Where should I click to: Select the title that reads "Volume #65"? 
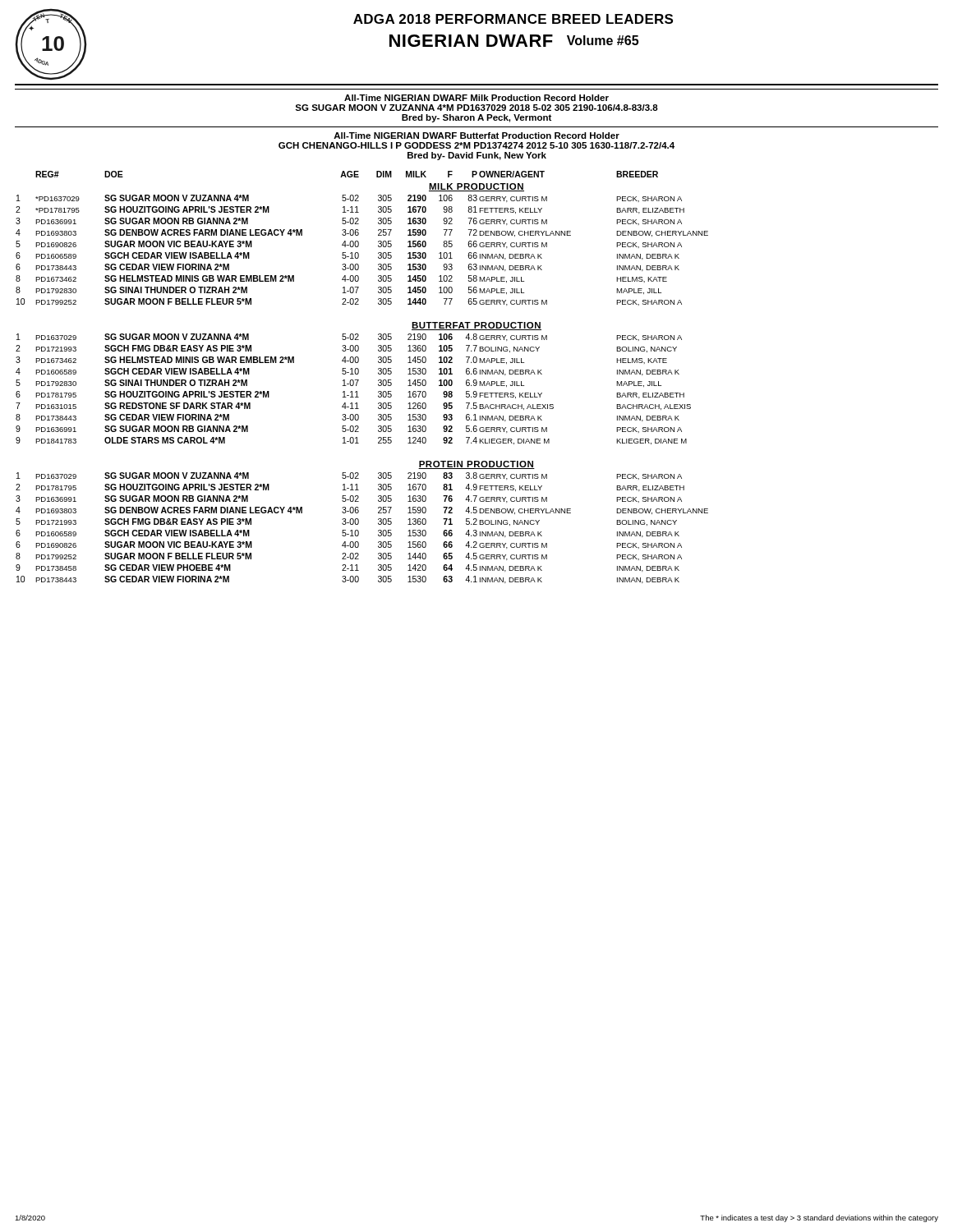pyautogui.click(x=603, y=41)
